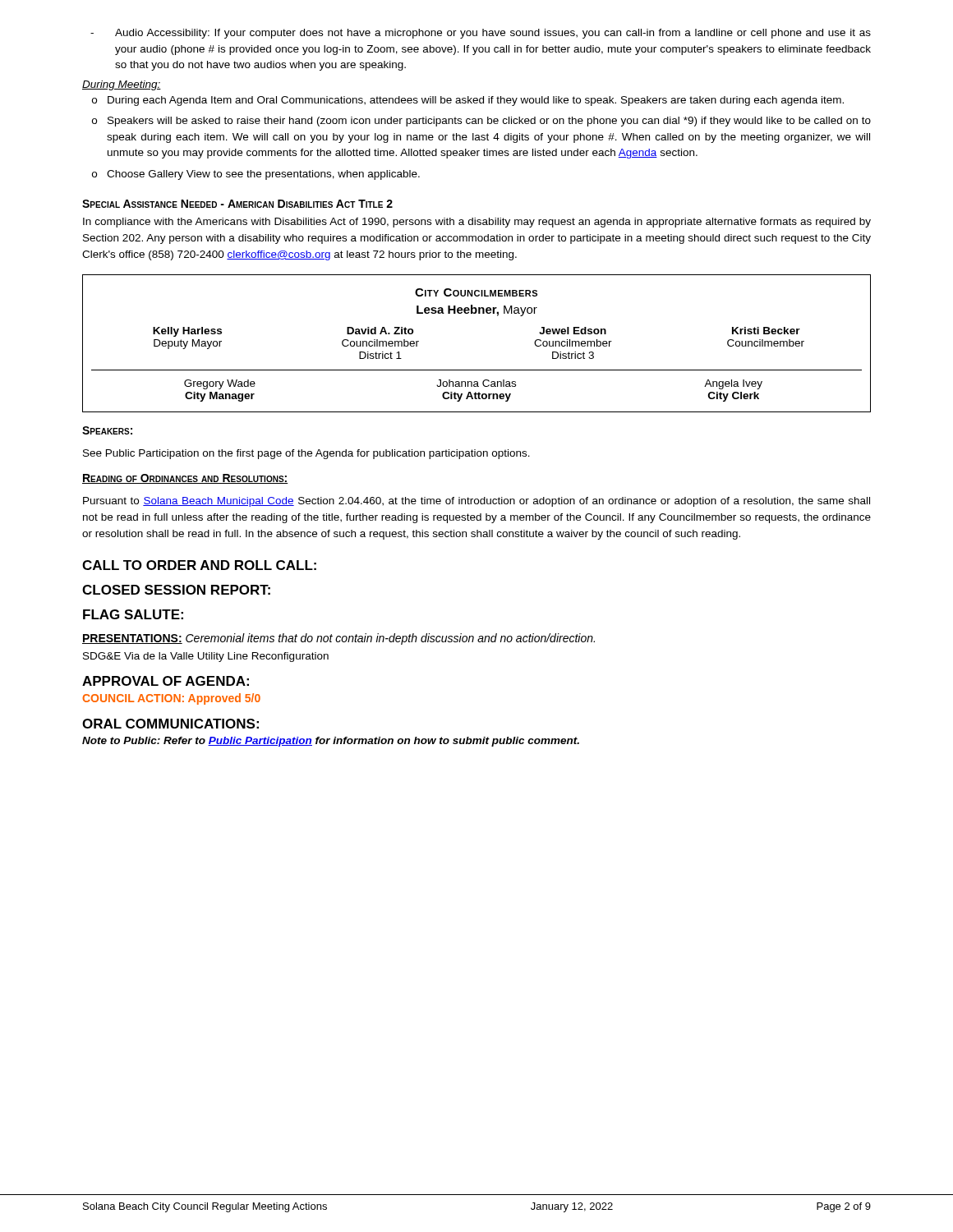953x1232 pixels.
Task: Point to the element starting "During Meeting:"
Action: [121, 84]
